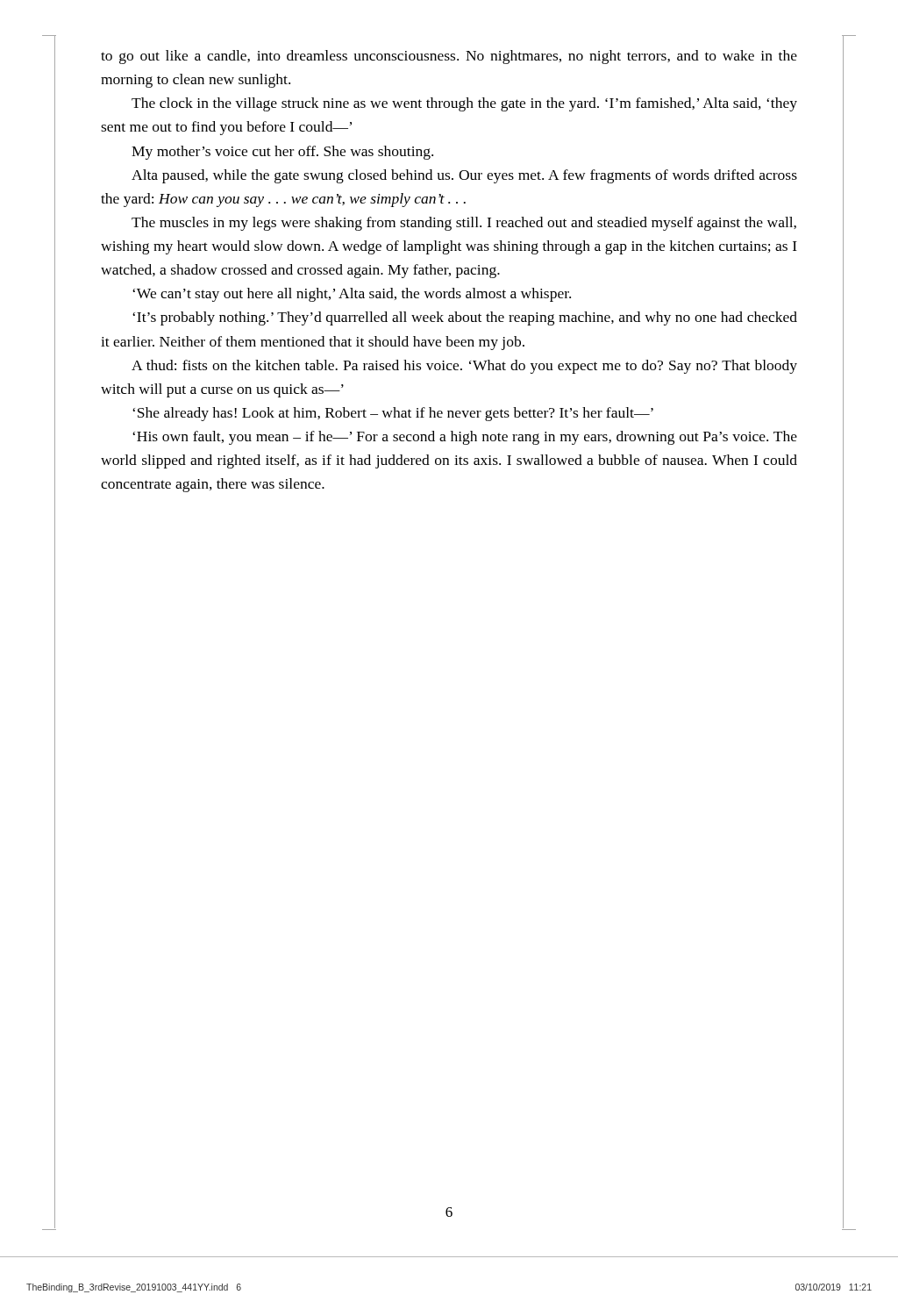The height and width of the screenshot is (1316, 898).
Task: Find the text starting "The clock in the village struck nine as"
Action: click(x=449, y=115)
